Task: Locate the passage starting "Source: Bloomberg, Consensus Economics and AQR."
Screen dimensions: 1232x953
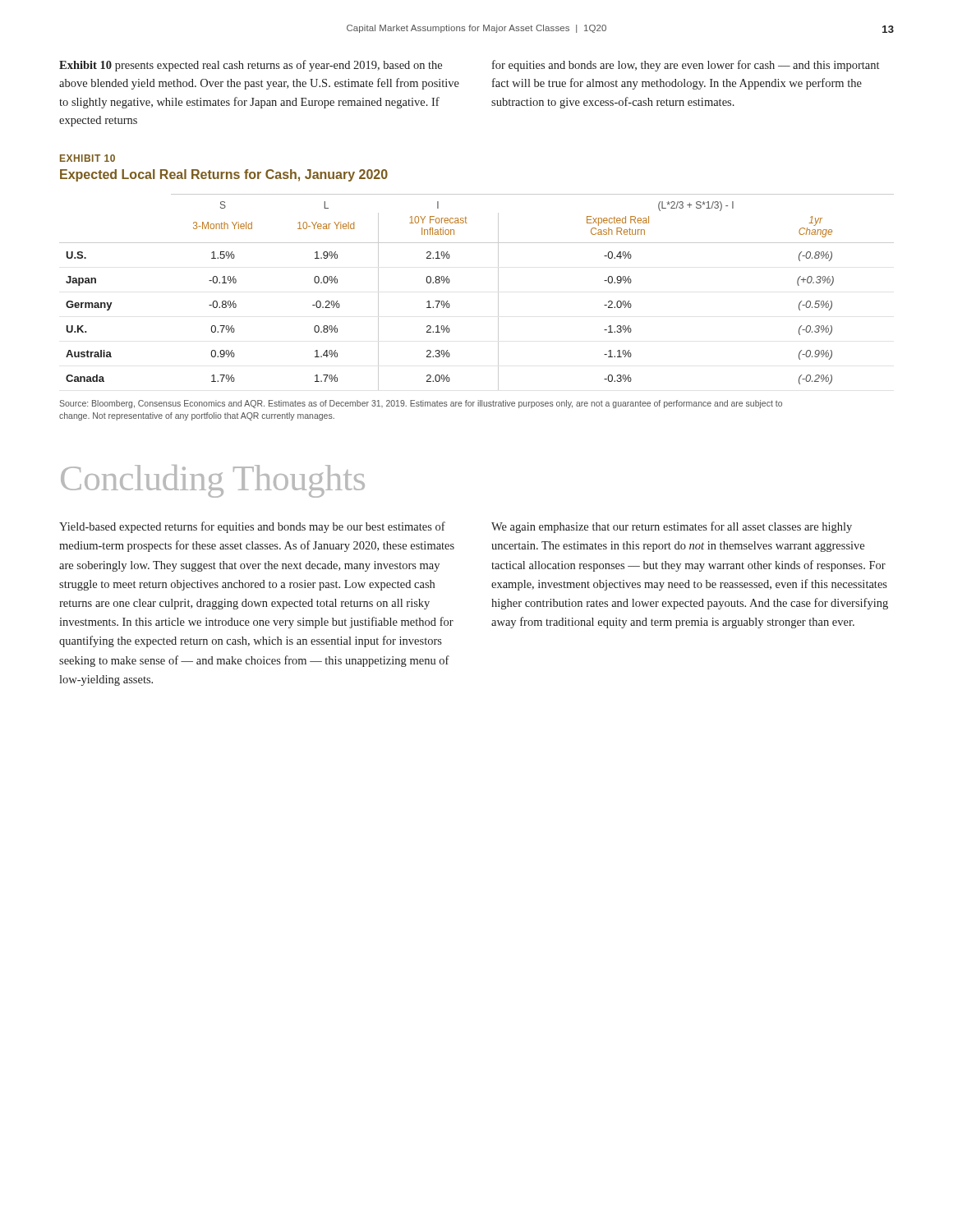Action: point(421,409)
